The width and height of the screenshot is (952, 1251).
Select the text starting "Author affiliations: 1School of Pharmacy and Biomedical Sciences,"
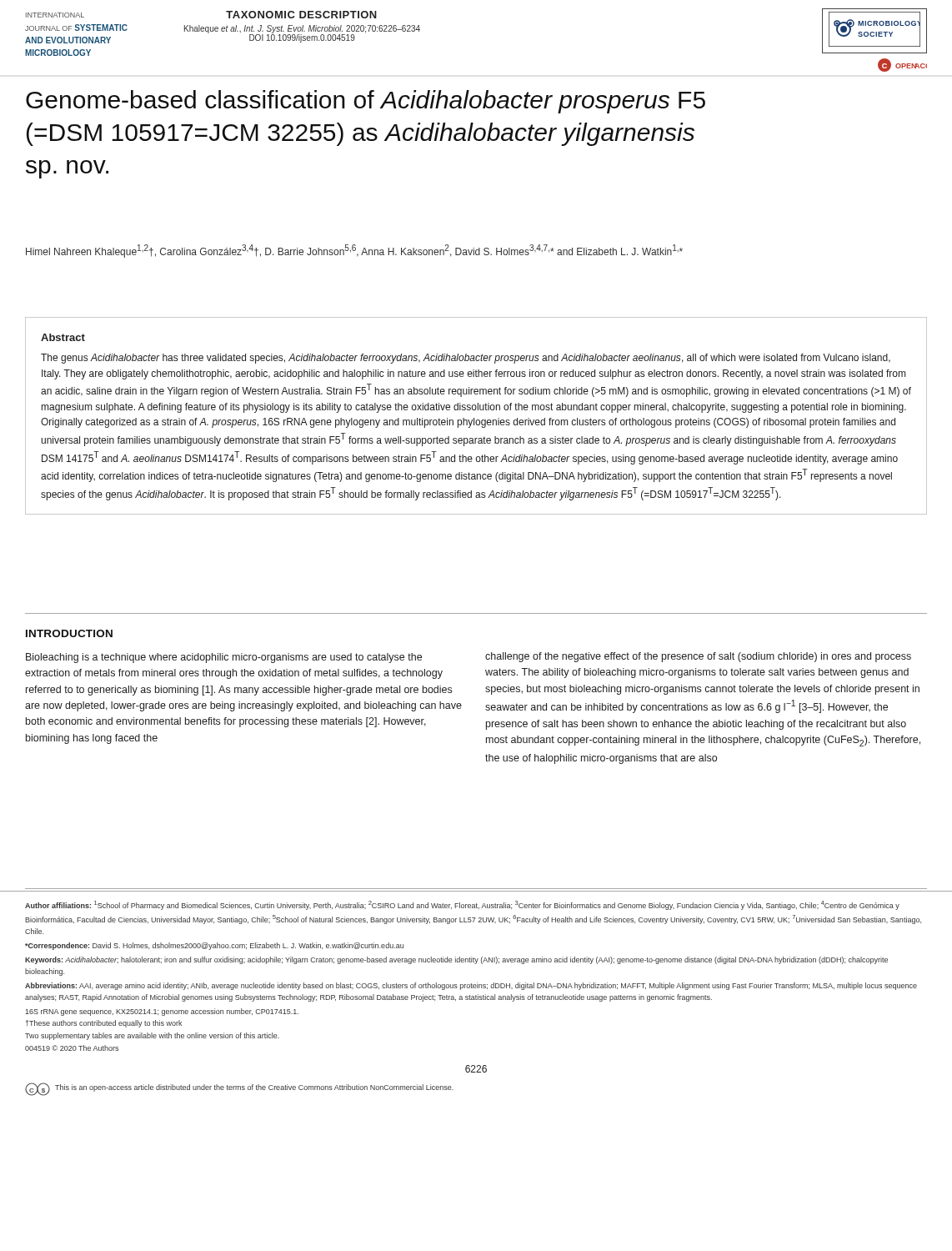pos(473,917)
